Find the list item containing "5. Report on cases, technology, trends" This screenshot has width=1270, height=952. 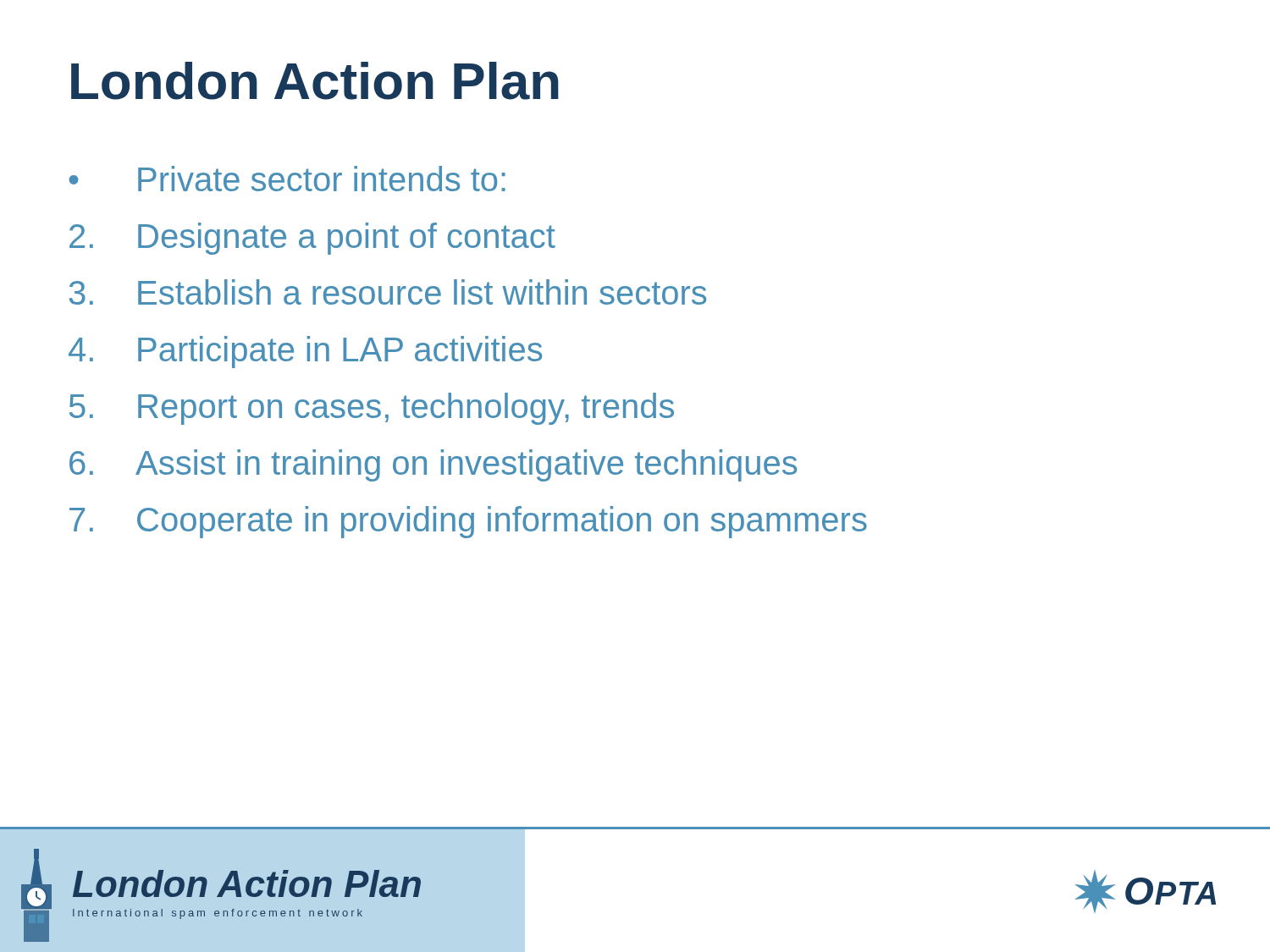pyautogui.click(x=371, y=407)
